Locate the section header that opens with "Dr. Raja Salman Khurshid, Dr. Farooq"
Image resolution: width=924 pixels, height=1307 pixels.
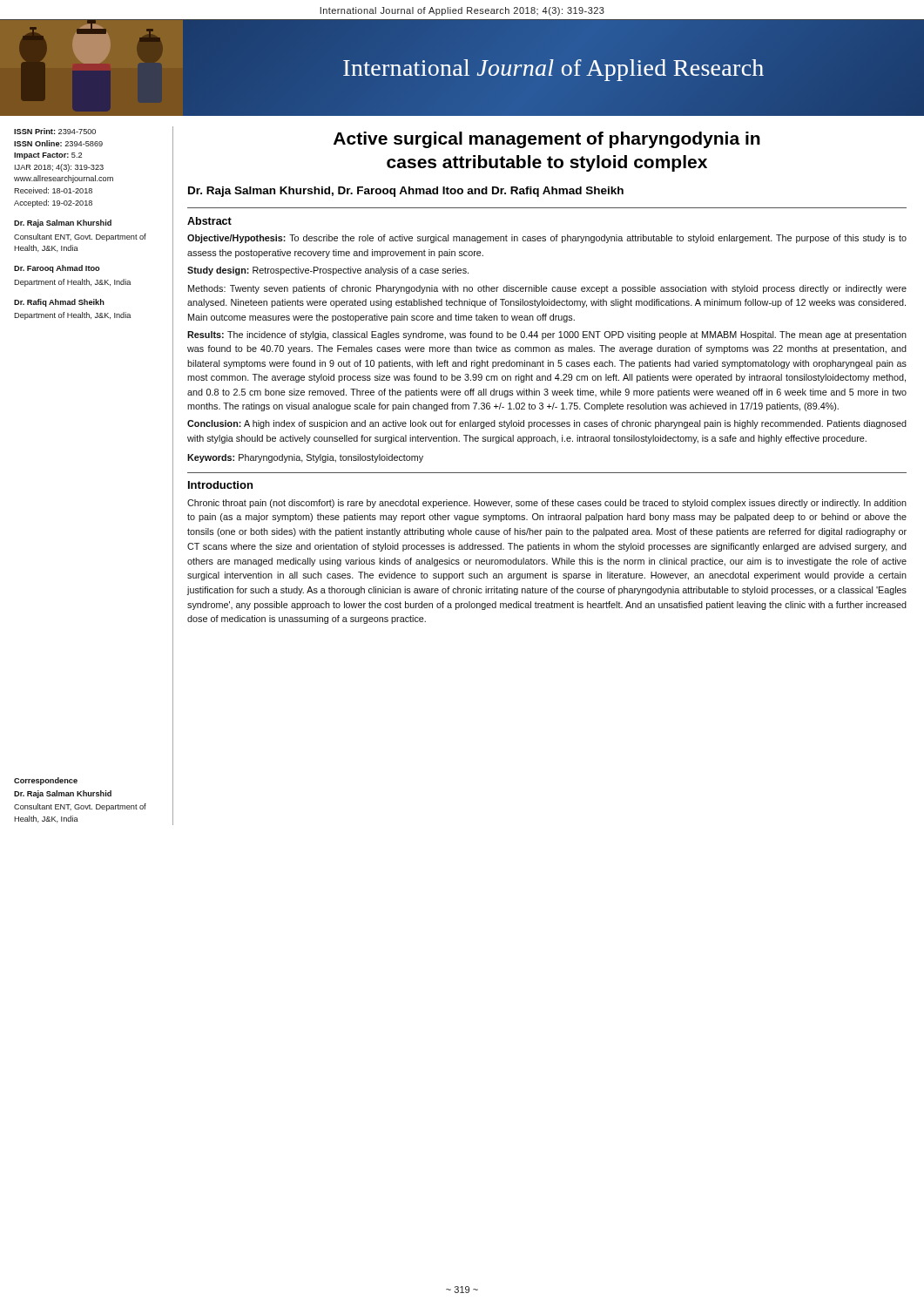click(406, 190)
